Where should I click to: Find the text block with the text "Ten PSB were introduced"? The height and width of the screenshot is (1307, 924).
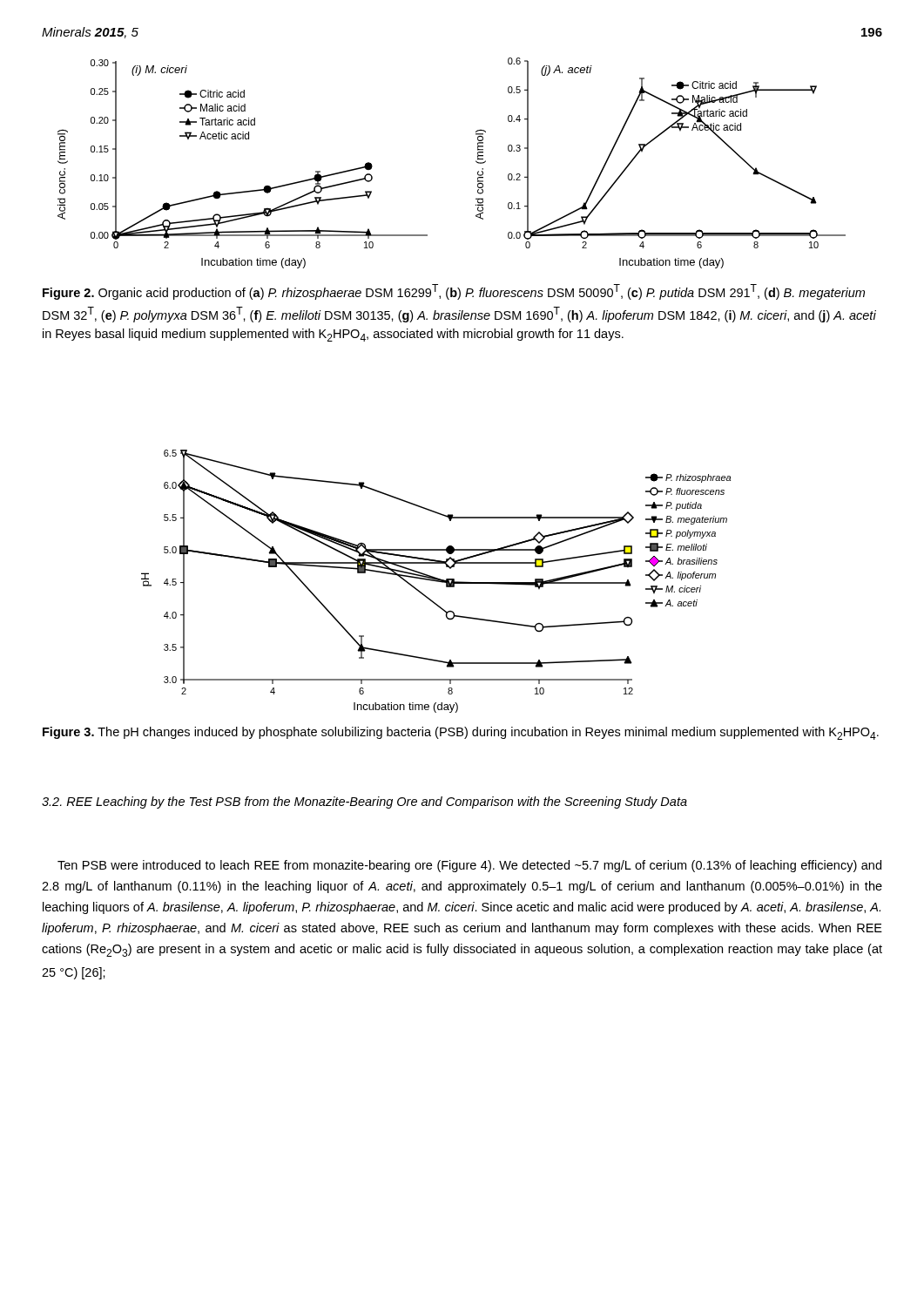pos(462,919)
